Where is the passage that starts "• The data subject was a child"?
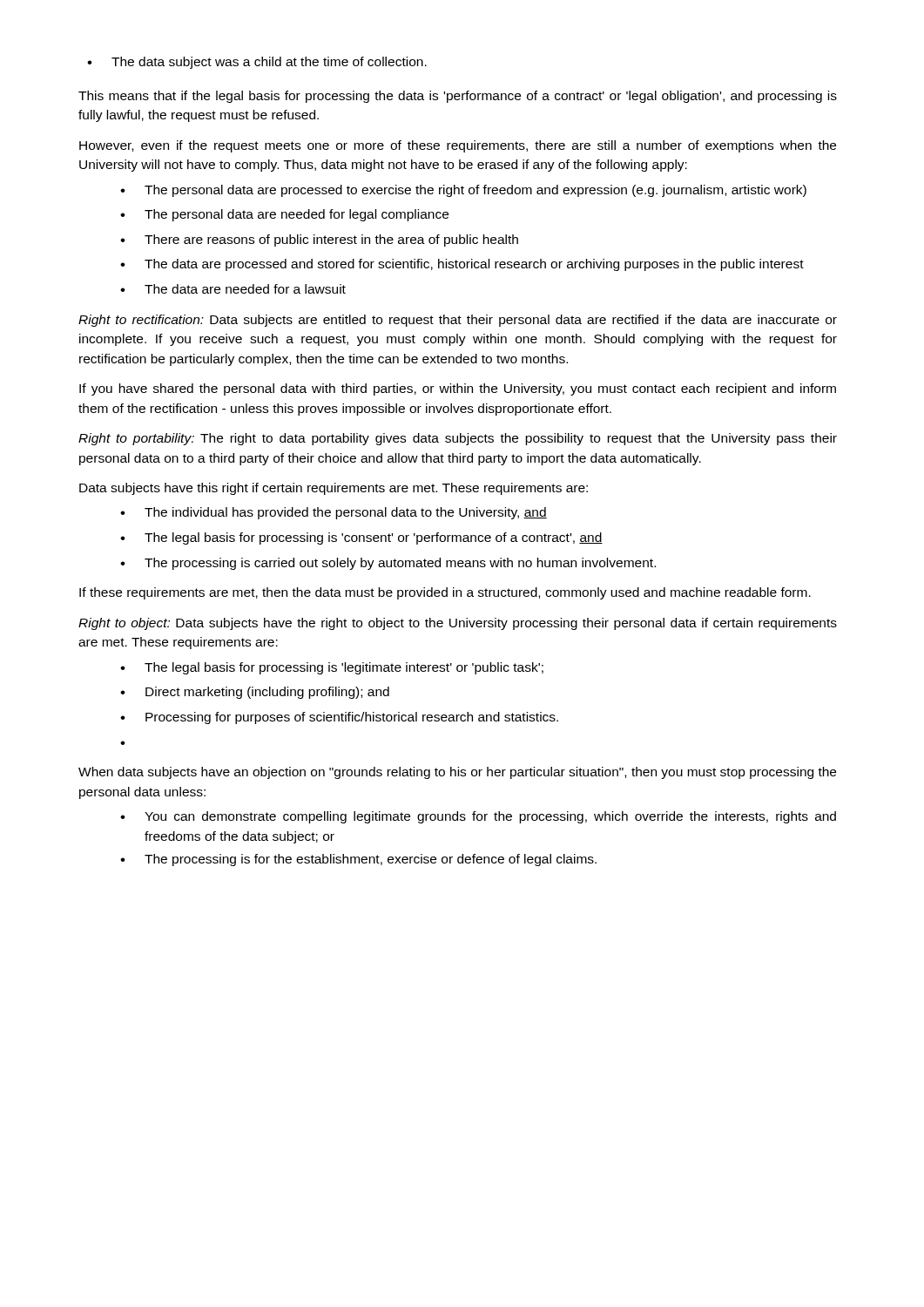The height and width of the screenshot is (1307, 924). (x=257, y=63)
